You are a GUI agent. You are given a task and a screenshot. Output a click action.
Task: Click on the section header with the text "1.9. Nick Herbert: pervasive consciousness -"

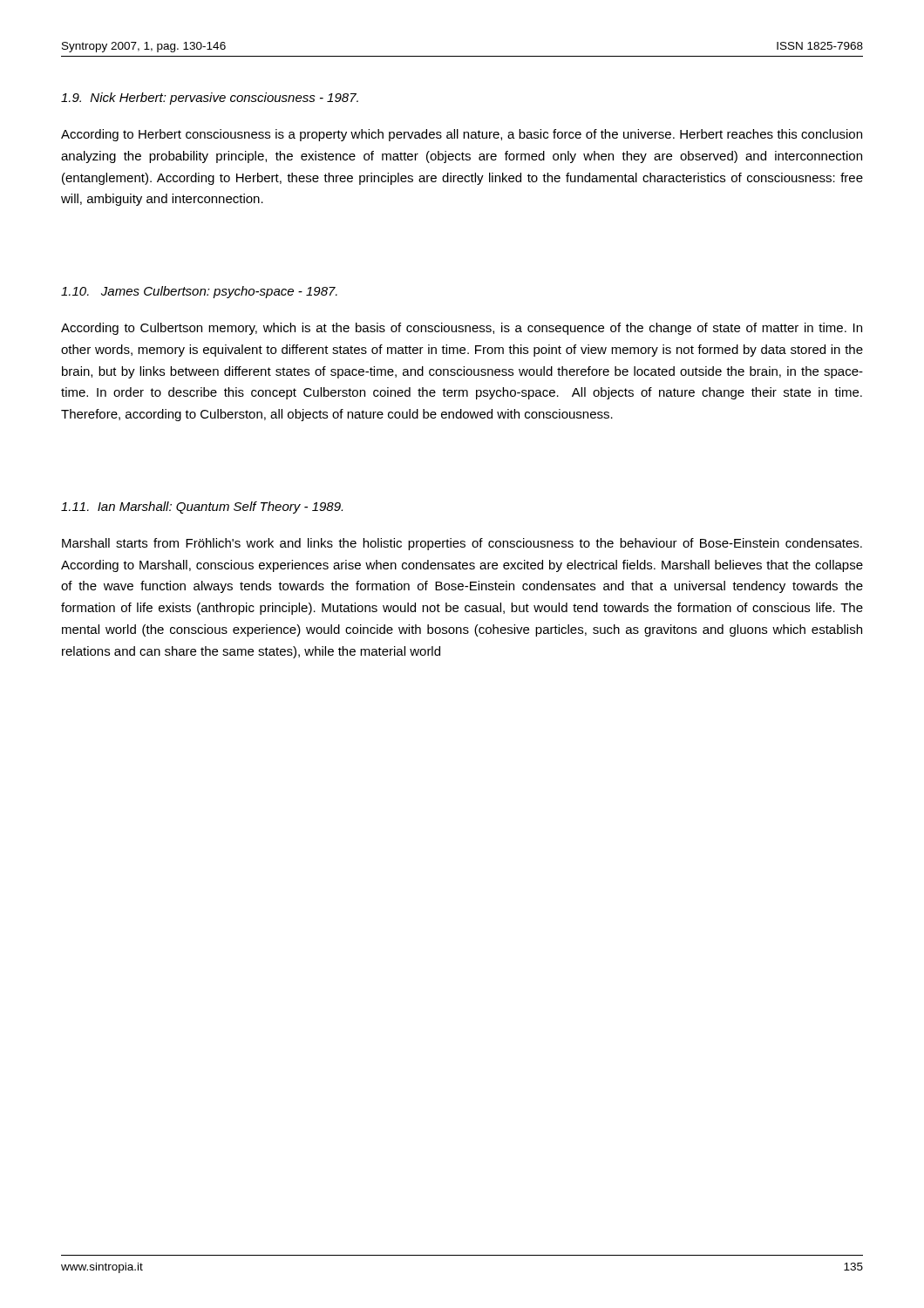pyautogui.click(x=210, y=97)
